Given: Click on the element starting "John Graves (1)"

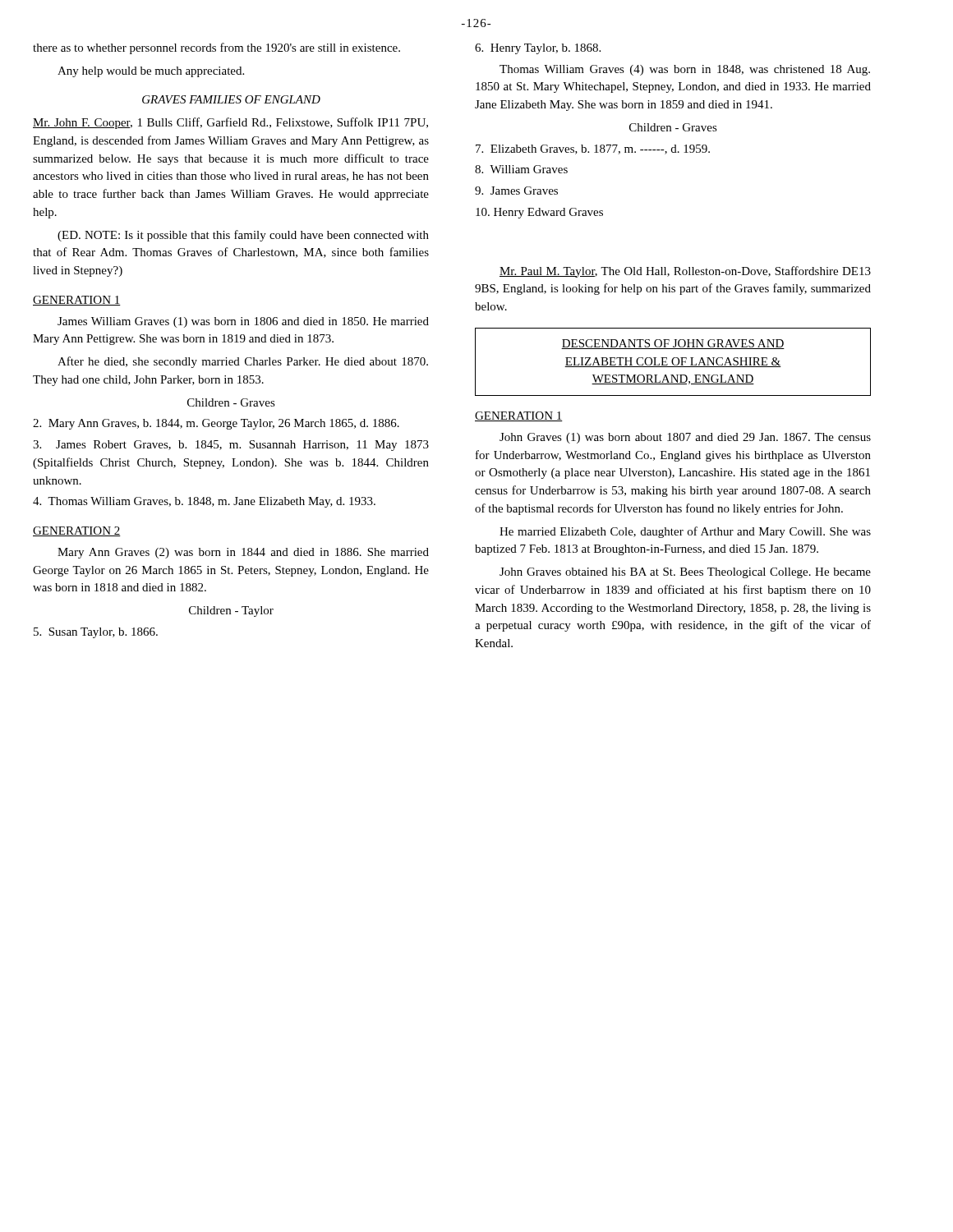Looking at the screenshot, I should point(673,473).
